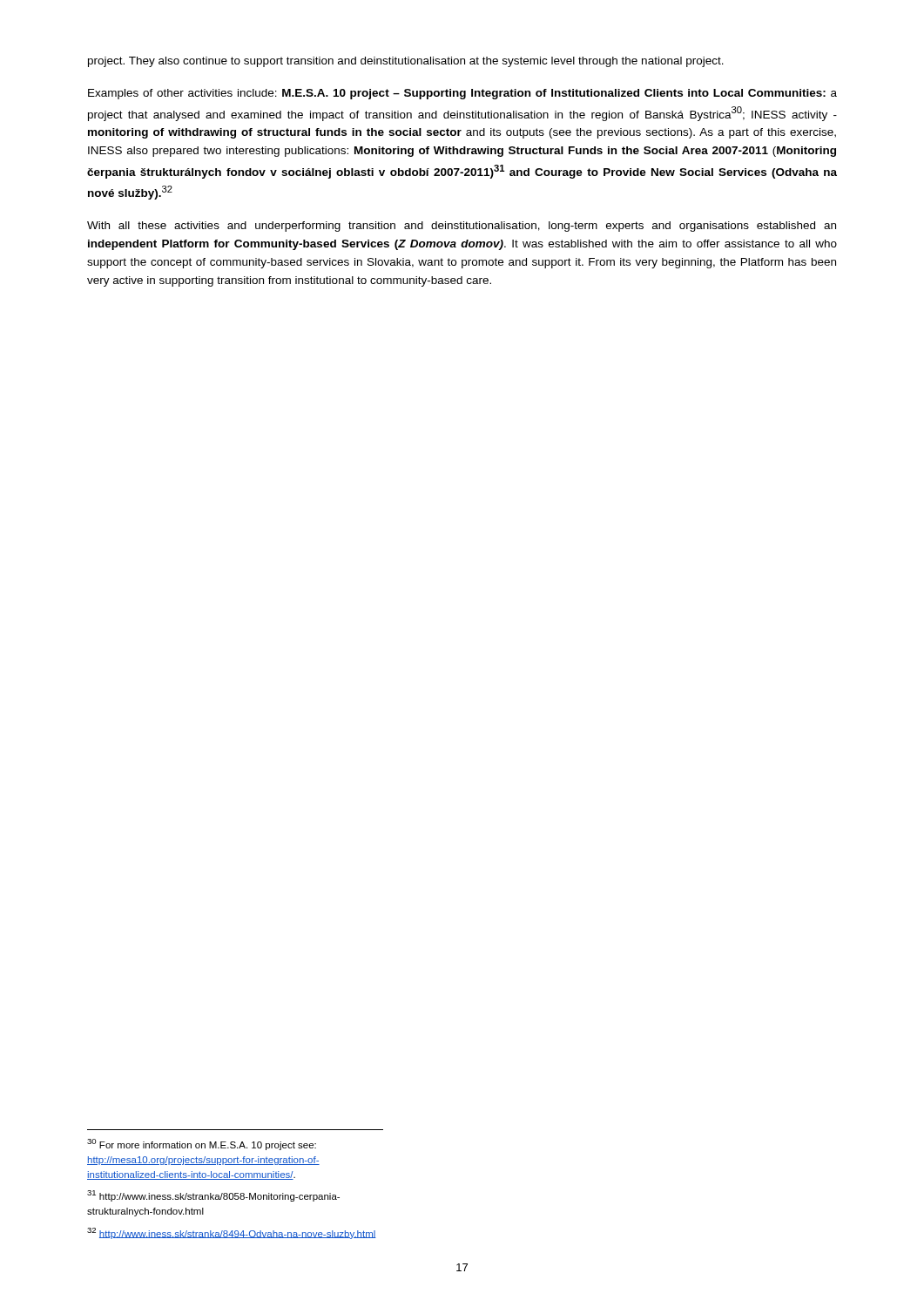Screen dimensions: 1307x924
Task: Where is the passage that starts "With all these activities and underperforming transition and"?
Action: (x=462, y=253)
